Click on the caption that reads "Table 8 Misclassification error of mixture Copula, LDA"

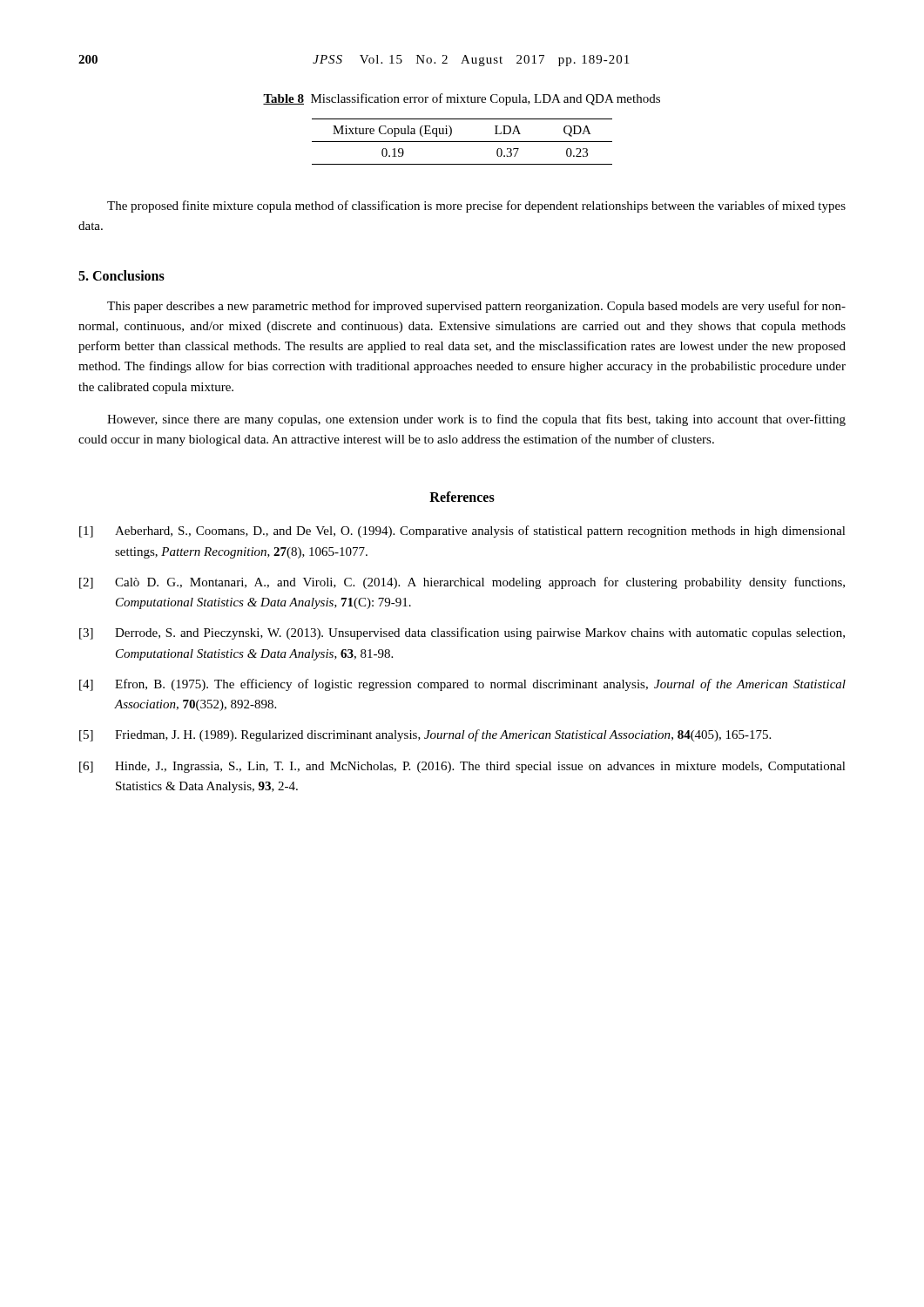point(462,98)
